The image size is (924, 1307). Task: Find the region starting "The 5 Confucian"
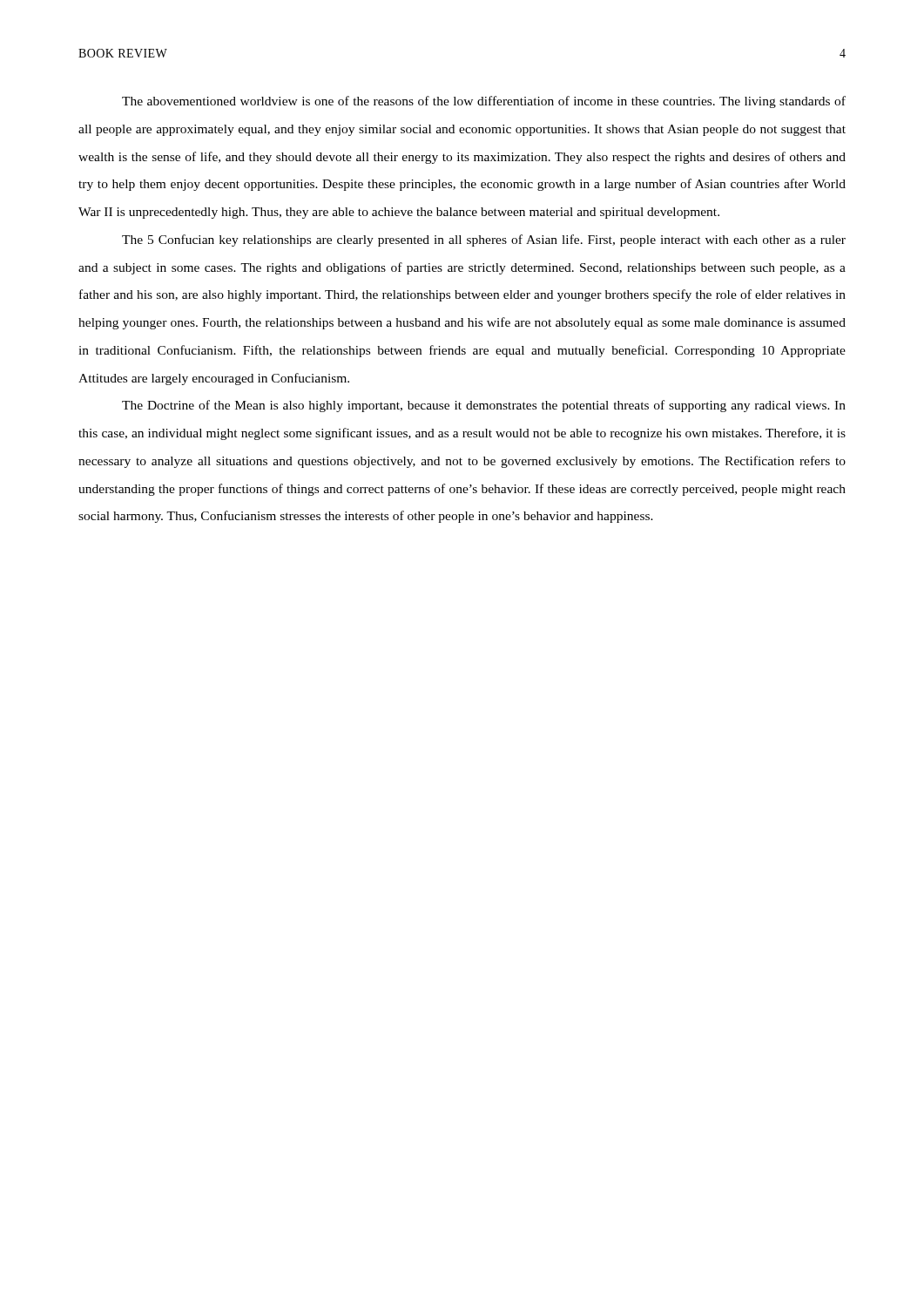coord(462,309)
